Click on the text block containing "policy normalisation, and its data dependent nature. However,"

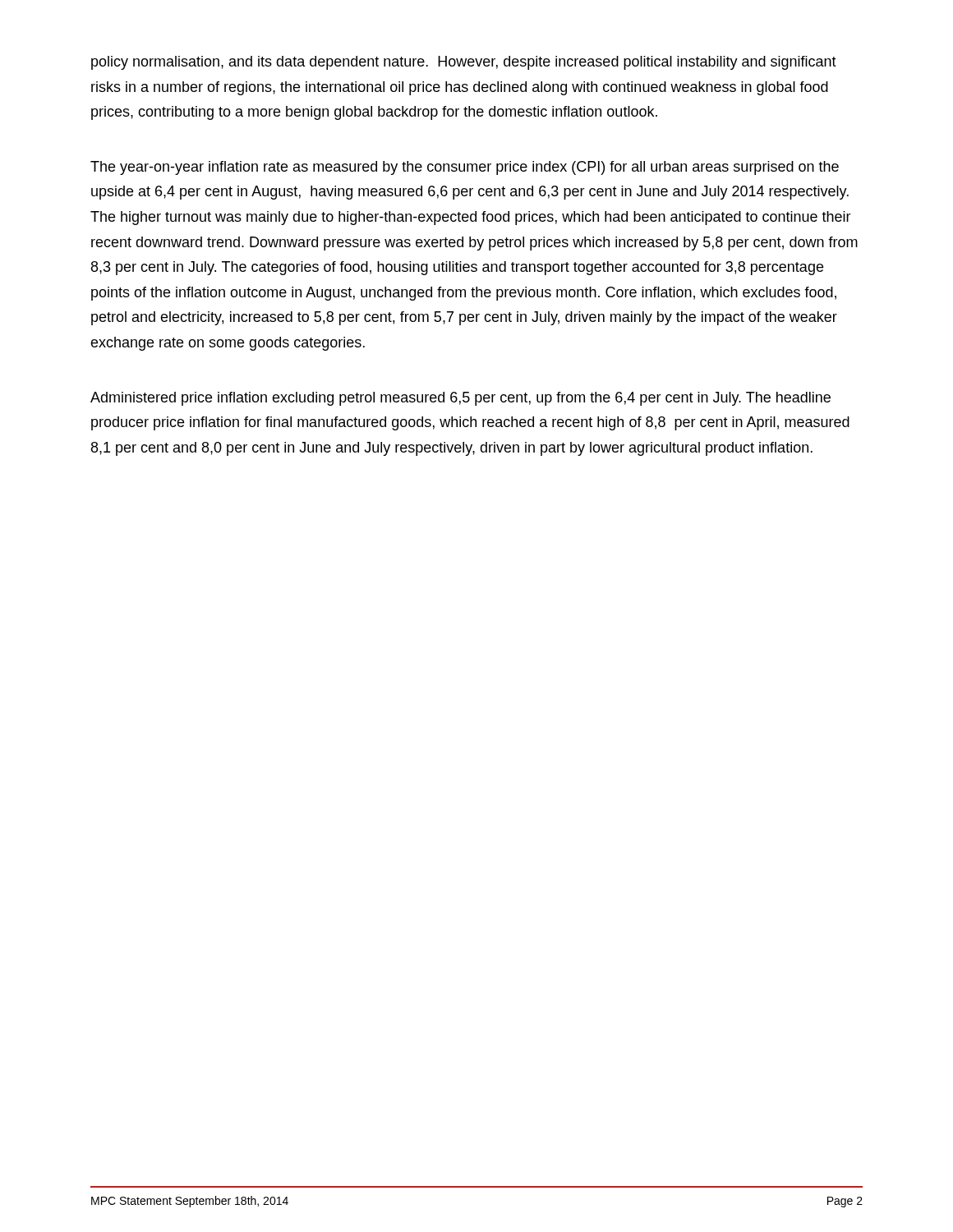pos(463,87)
